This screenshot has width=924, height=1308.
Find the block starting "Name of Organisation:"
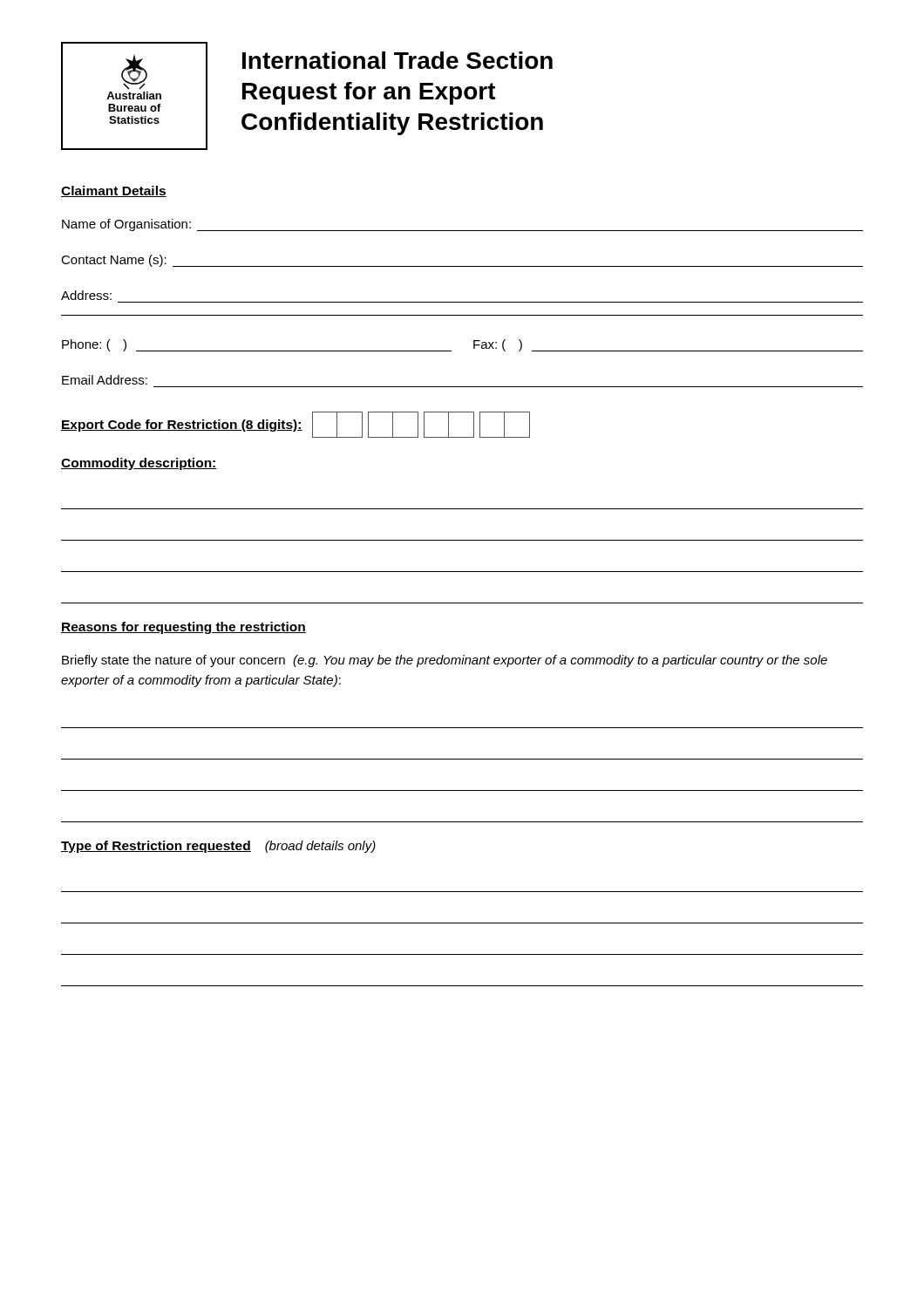462,223
